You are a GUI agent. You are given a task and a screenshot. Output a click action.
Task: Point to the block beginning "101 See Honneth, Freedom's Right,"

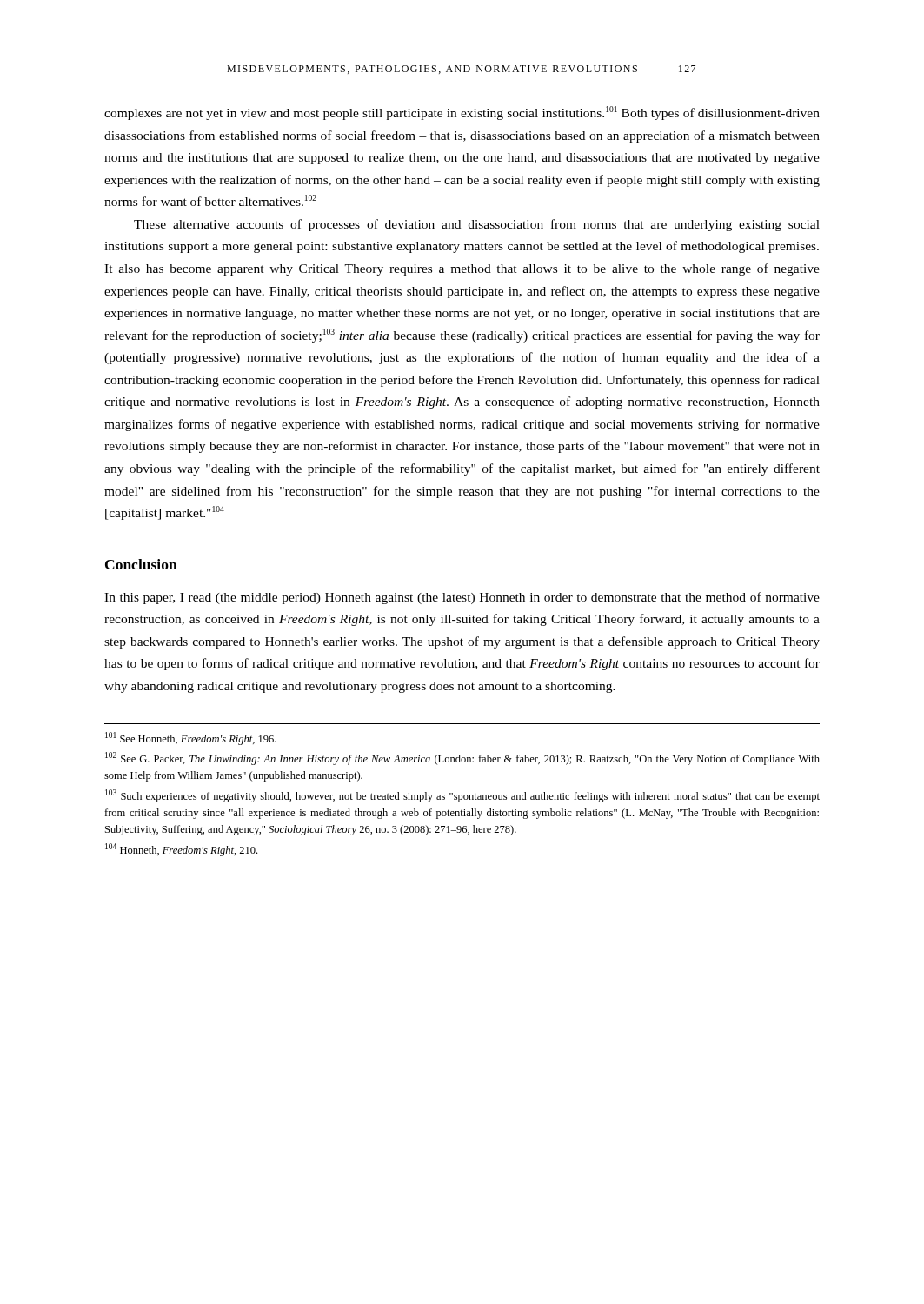191,738
